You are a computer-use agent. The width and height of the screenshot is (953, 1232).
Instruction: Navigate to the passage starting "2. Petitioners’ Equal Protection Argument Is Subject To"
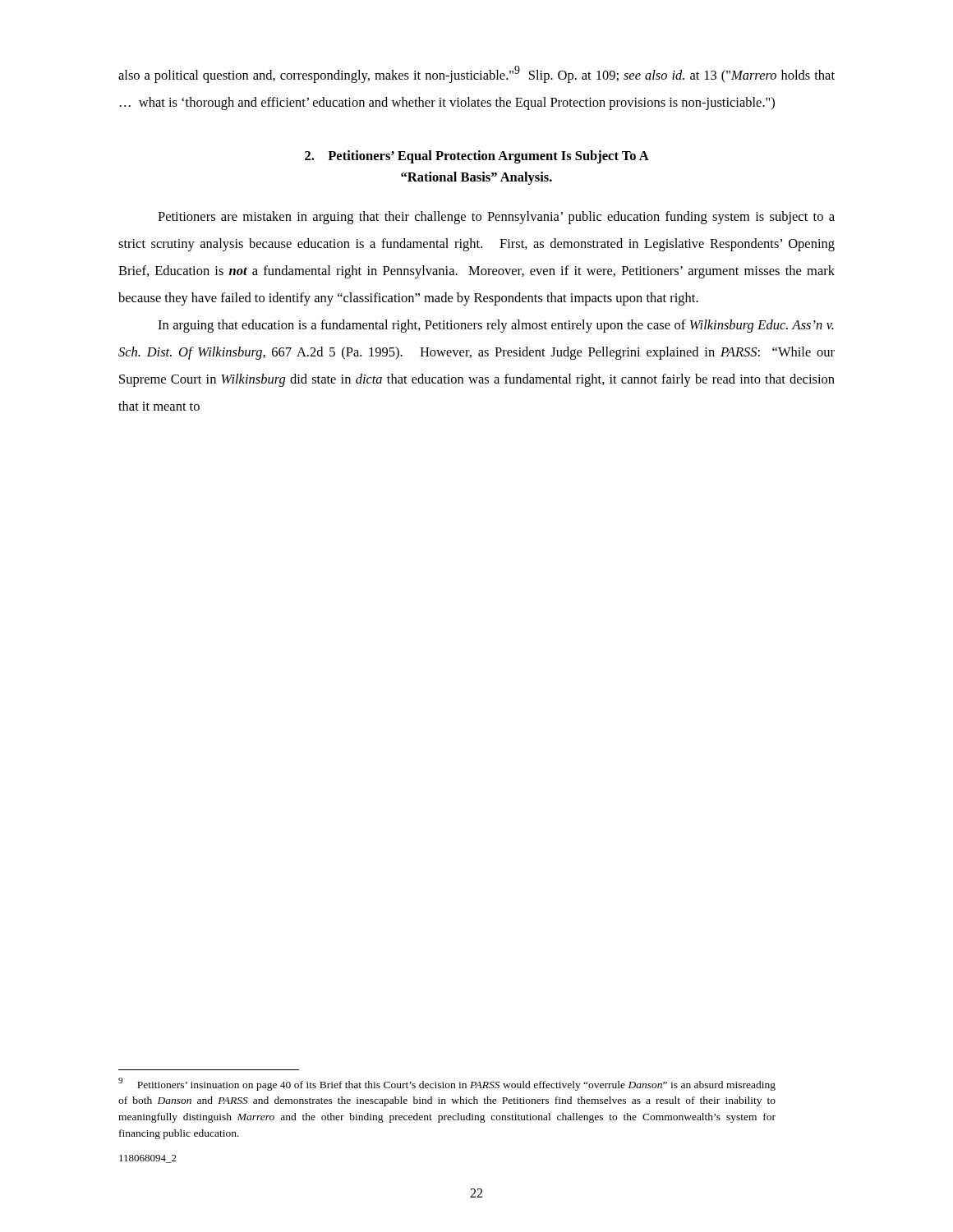pos(476,166)
